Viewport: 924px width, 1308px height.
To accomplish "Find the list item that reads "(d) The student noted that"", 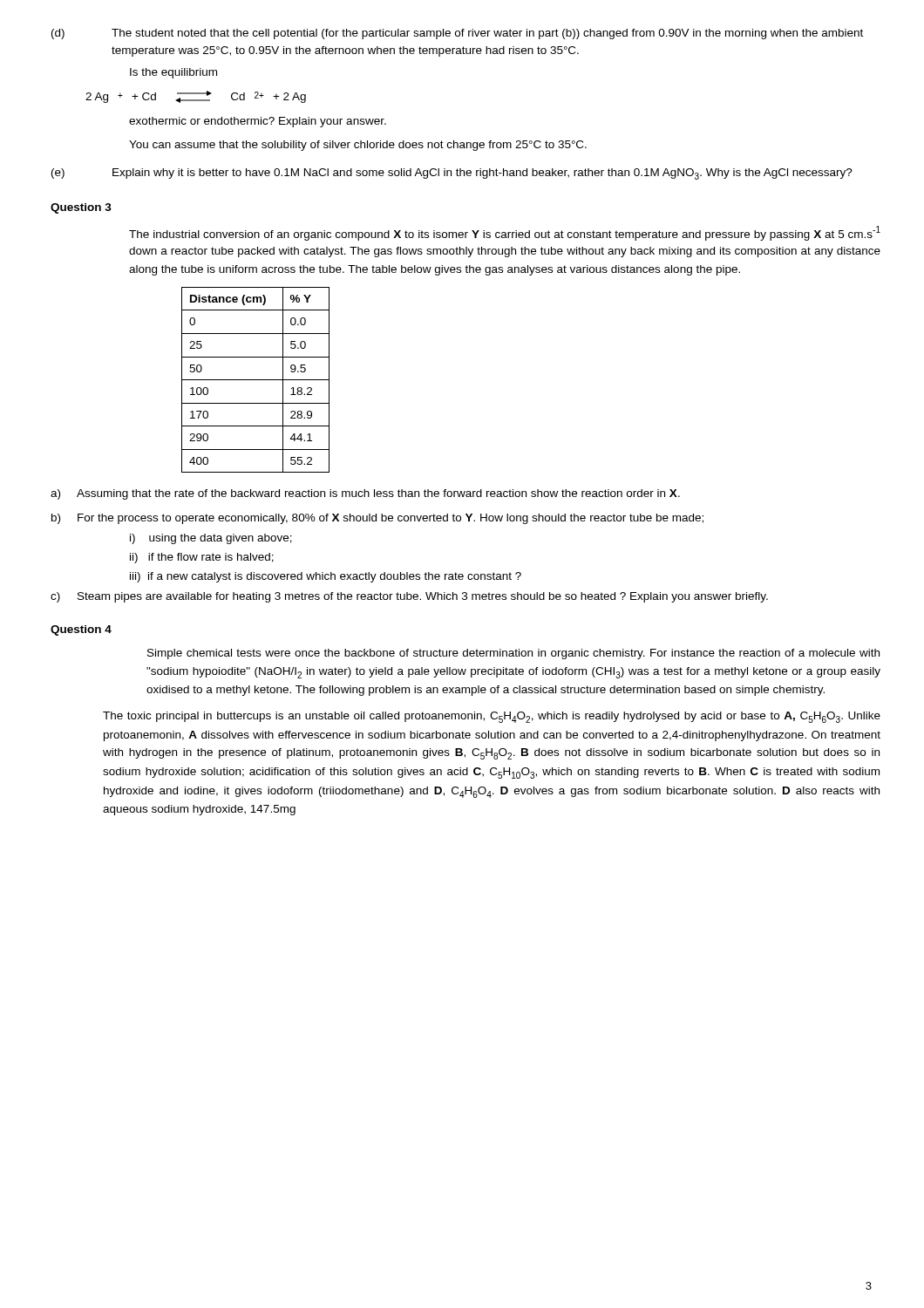I will click(465, 42).
